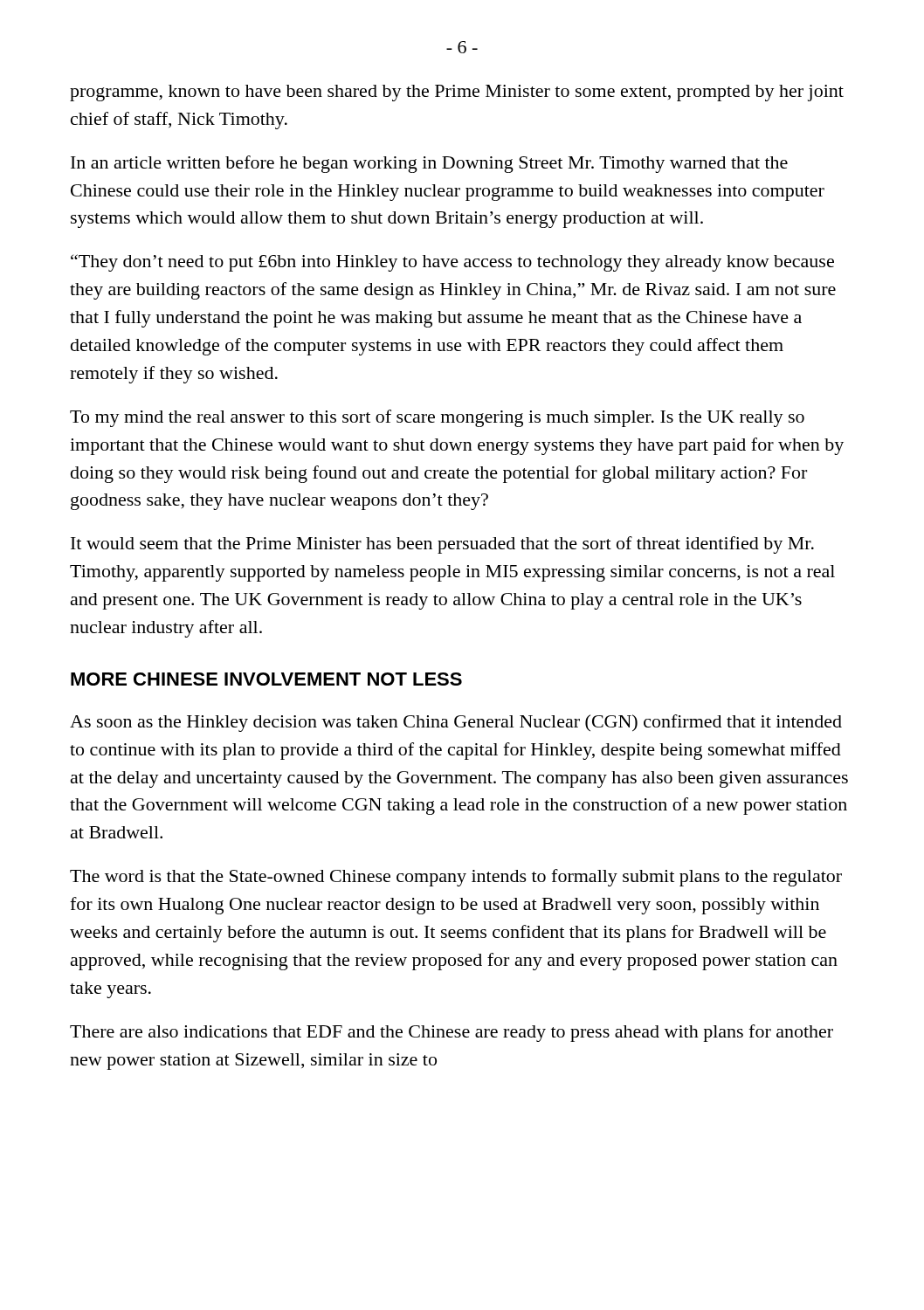Point to the block beginning "In an article written before he"
The width and height of the screenshot is (924, 1310).
tap(447, 190)
